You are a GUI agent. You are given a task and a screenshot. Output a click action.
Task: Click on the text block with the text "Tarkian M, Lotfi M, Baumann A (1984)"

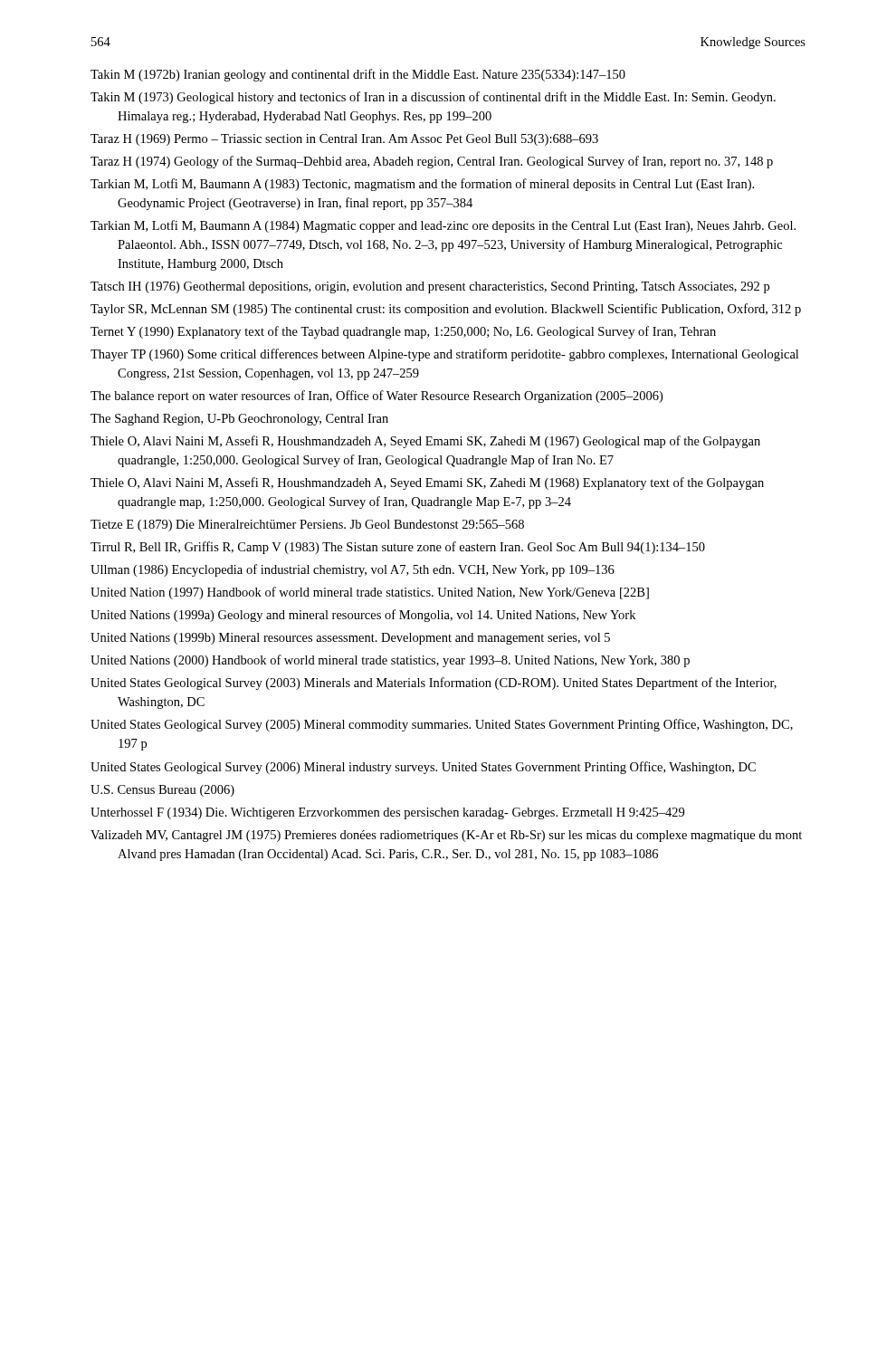444,245
